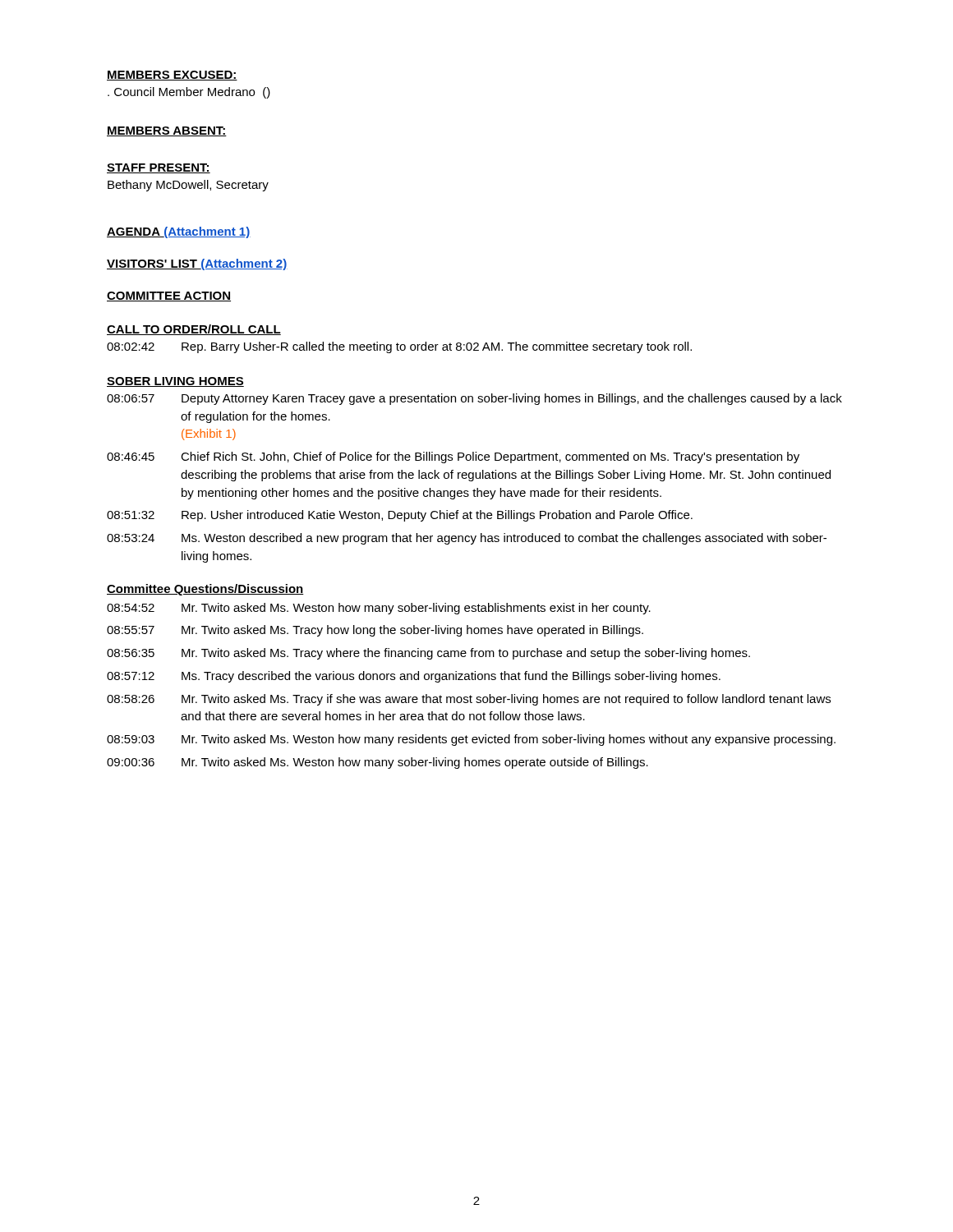Click on the text block starting "SOBER LIVING HOMES"

pos(175,381)
